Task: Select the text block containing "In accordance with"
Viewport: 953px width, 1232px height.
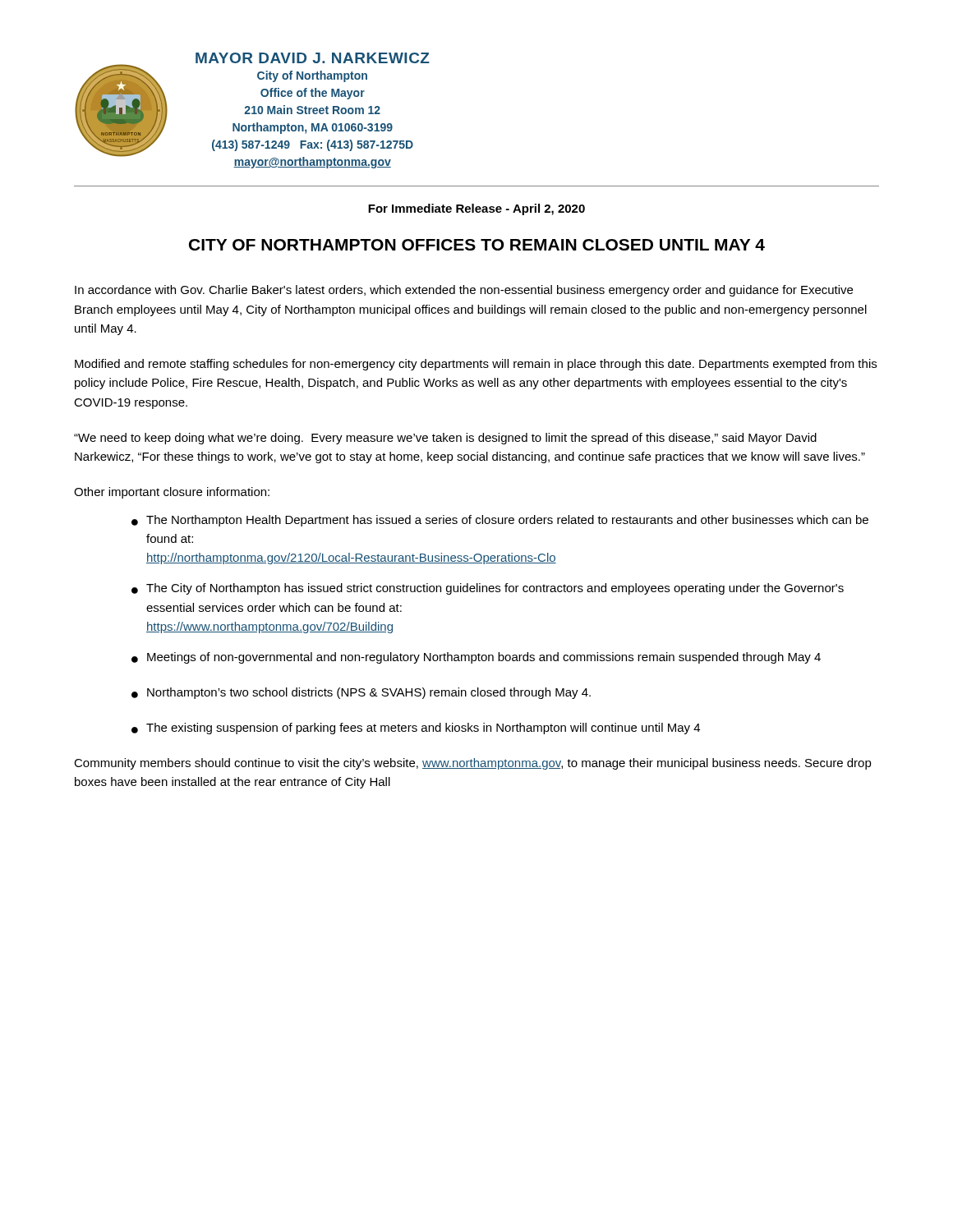Action: point(470,309)
